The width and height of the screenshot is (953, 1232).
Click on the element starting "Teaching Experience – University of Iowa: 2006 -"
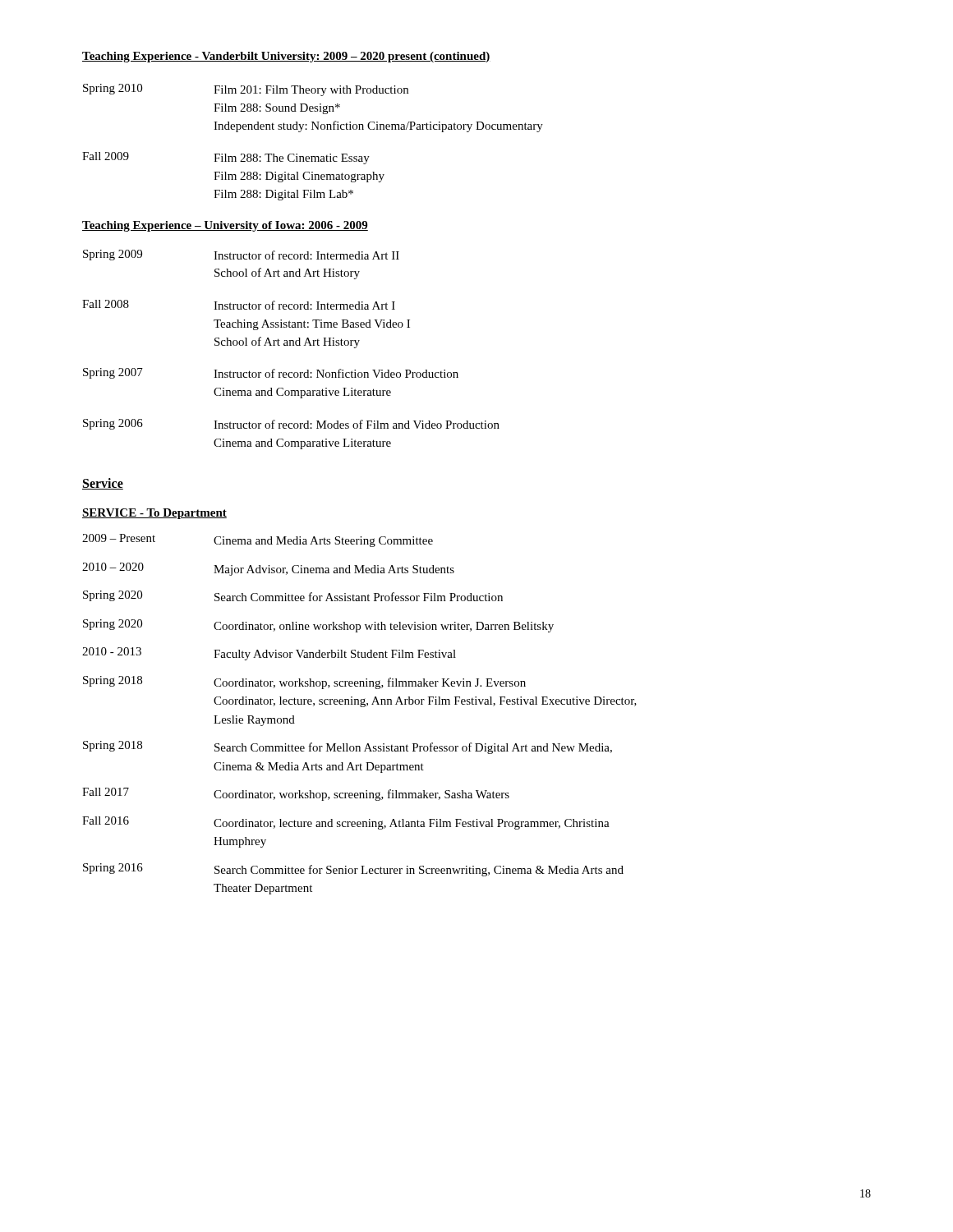coord(225,225)
